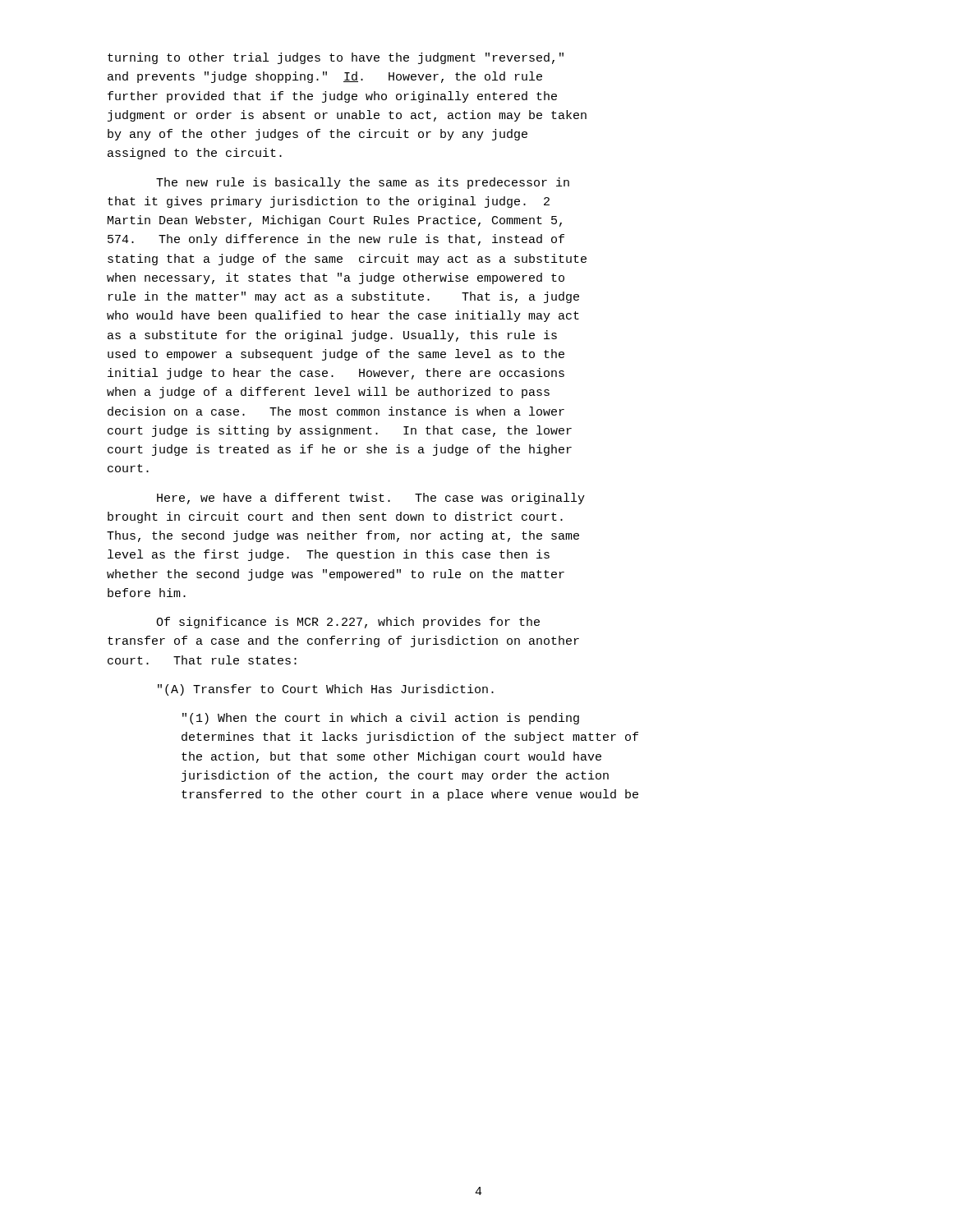Locate the block of text that opens with "Of significance is MCR 2.227, which"
The height and width of the screenshot is (1232, 957).
coord(343,642)
